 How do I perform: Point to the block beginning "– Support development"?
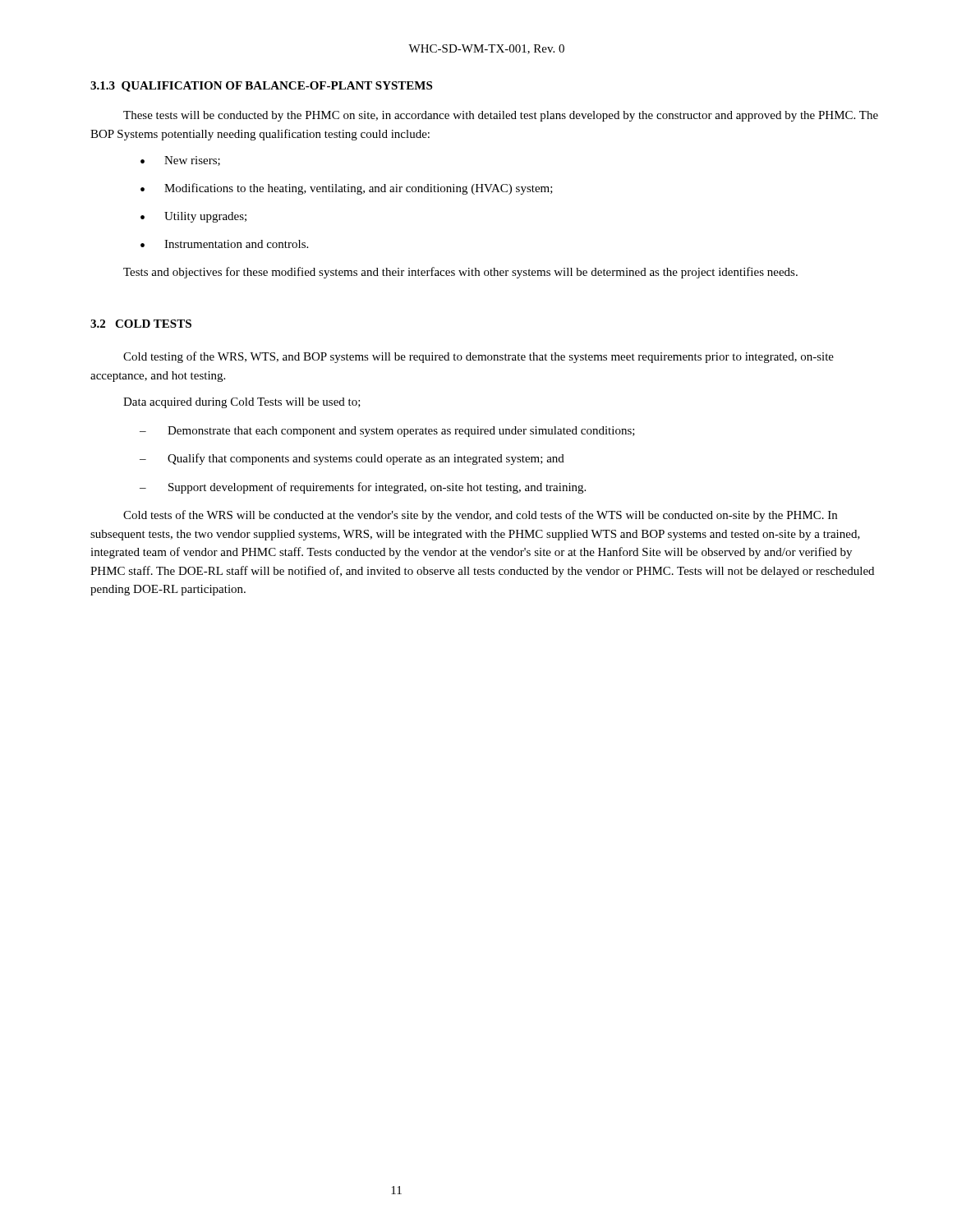[x=511, y=487]
